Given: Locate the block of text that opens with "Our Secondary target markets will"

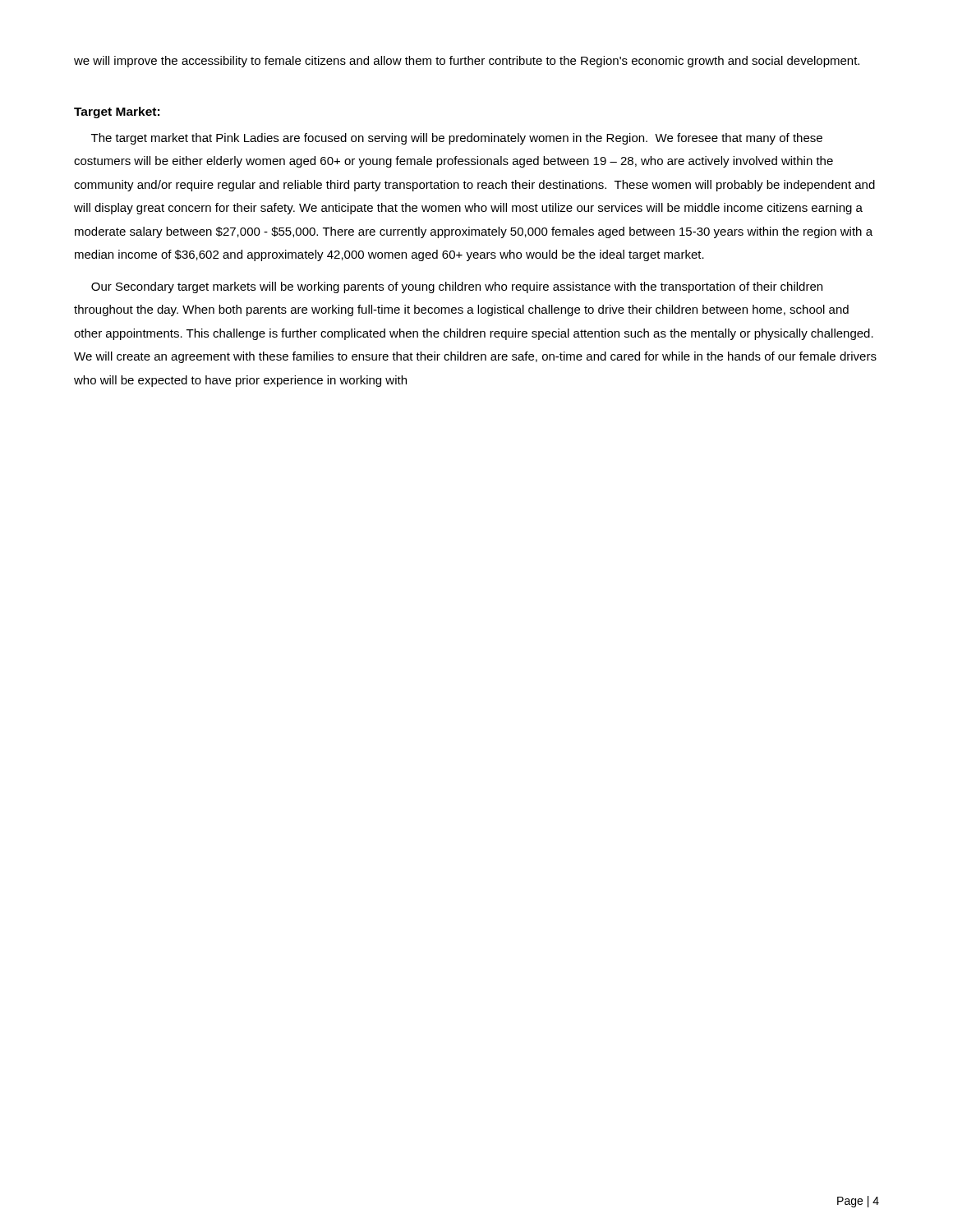Looking at the screenshot, I should coord(475,333).
